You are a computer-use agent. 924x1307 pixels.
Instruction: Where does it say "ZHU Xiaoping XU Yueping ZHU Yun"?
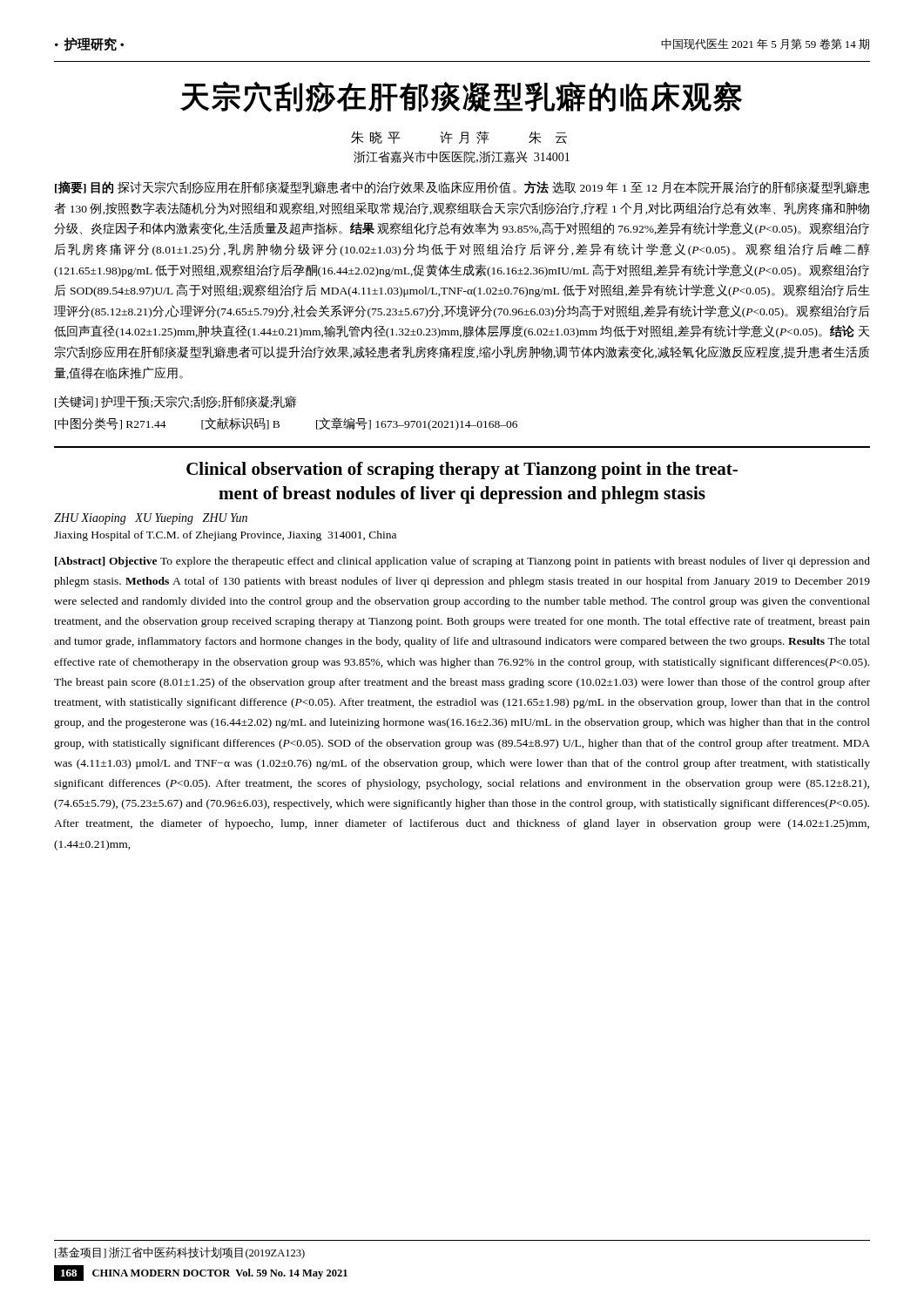[151, 518]
